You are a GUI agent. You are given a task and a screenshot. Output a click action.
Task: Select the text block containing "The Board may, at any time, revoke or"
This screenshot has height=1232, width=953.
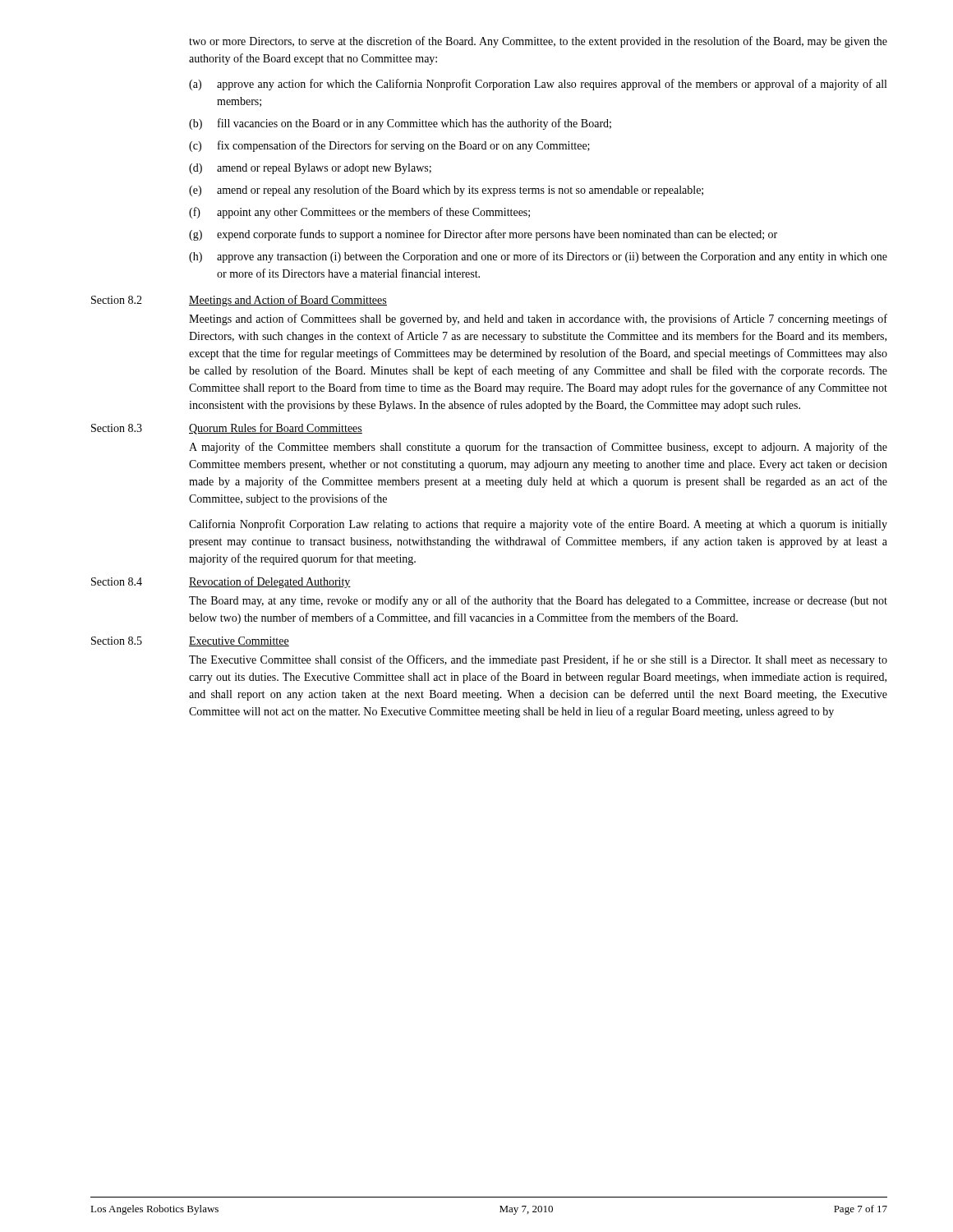(538, 609)
